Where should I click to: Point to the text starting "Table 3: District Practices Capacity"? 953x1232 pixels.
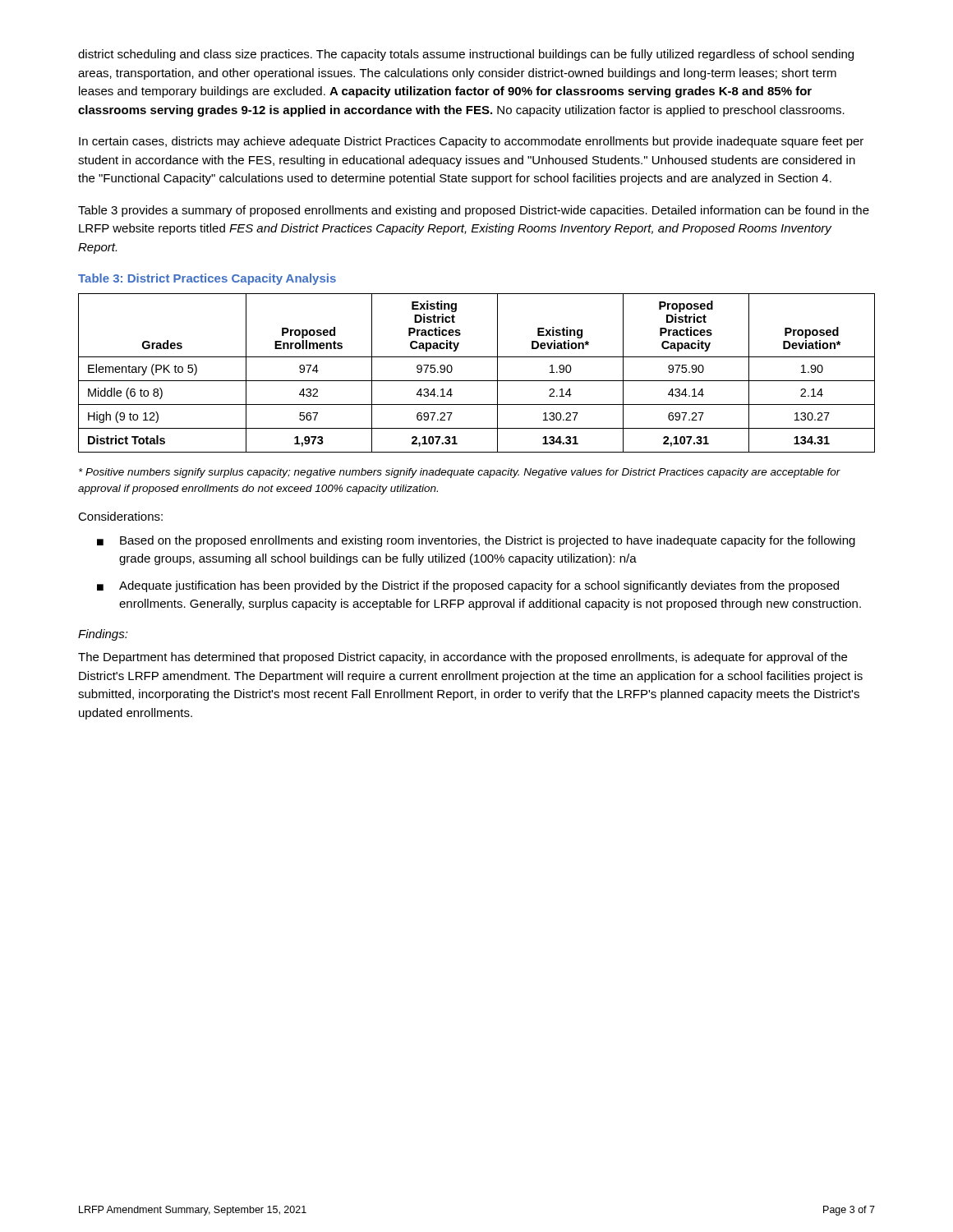(x=207, y=278)
